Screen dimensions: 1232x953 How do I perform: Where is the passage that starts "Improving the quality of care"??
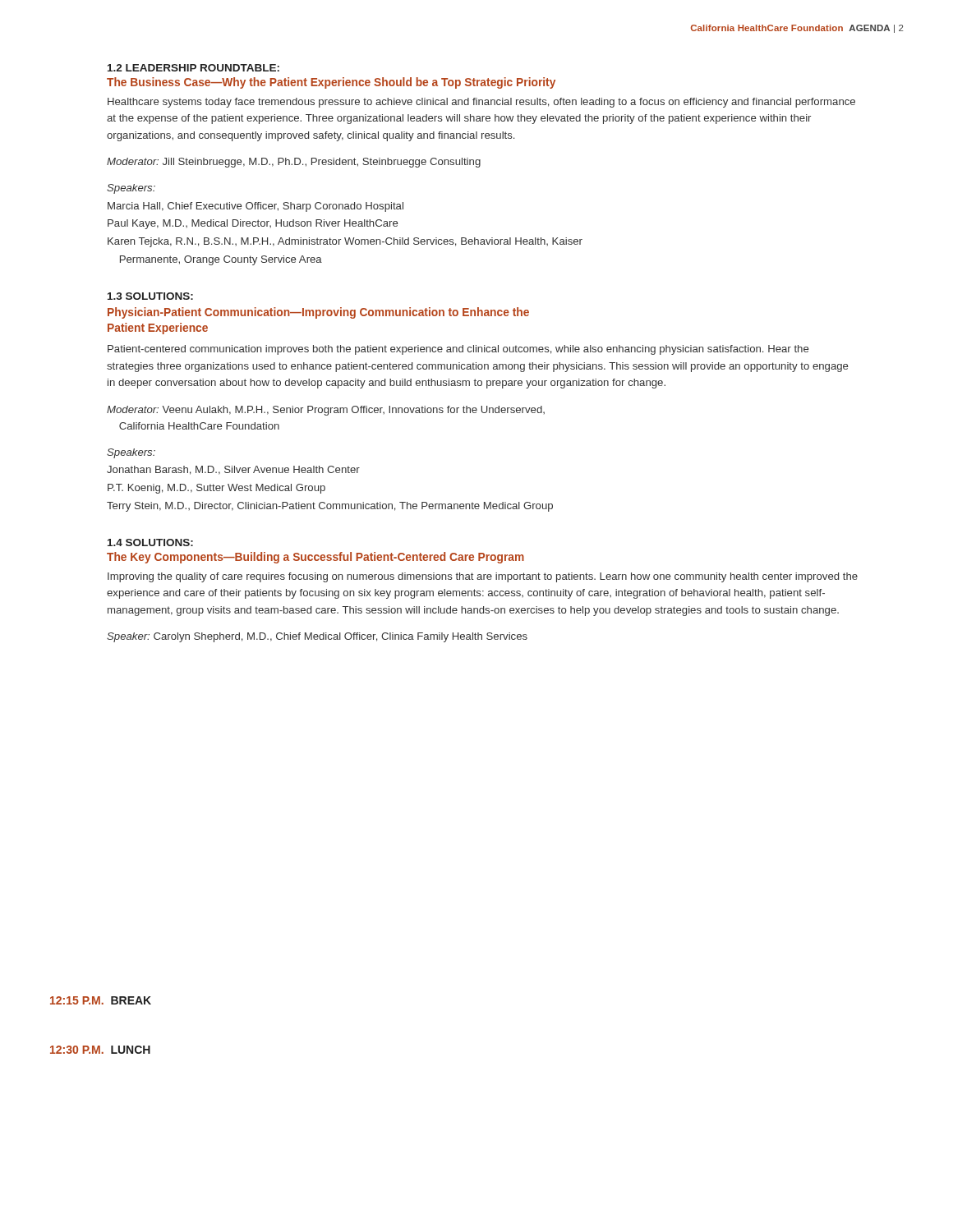tap(482, 593)
